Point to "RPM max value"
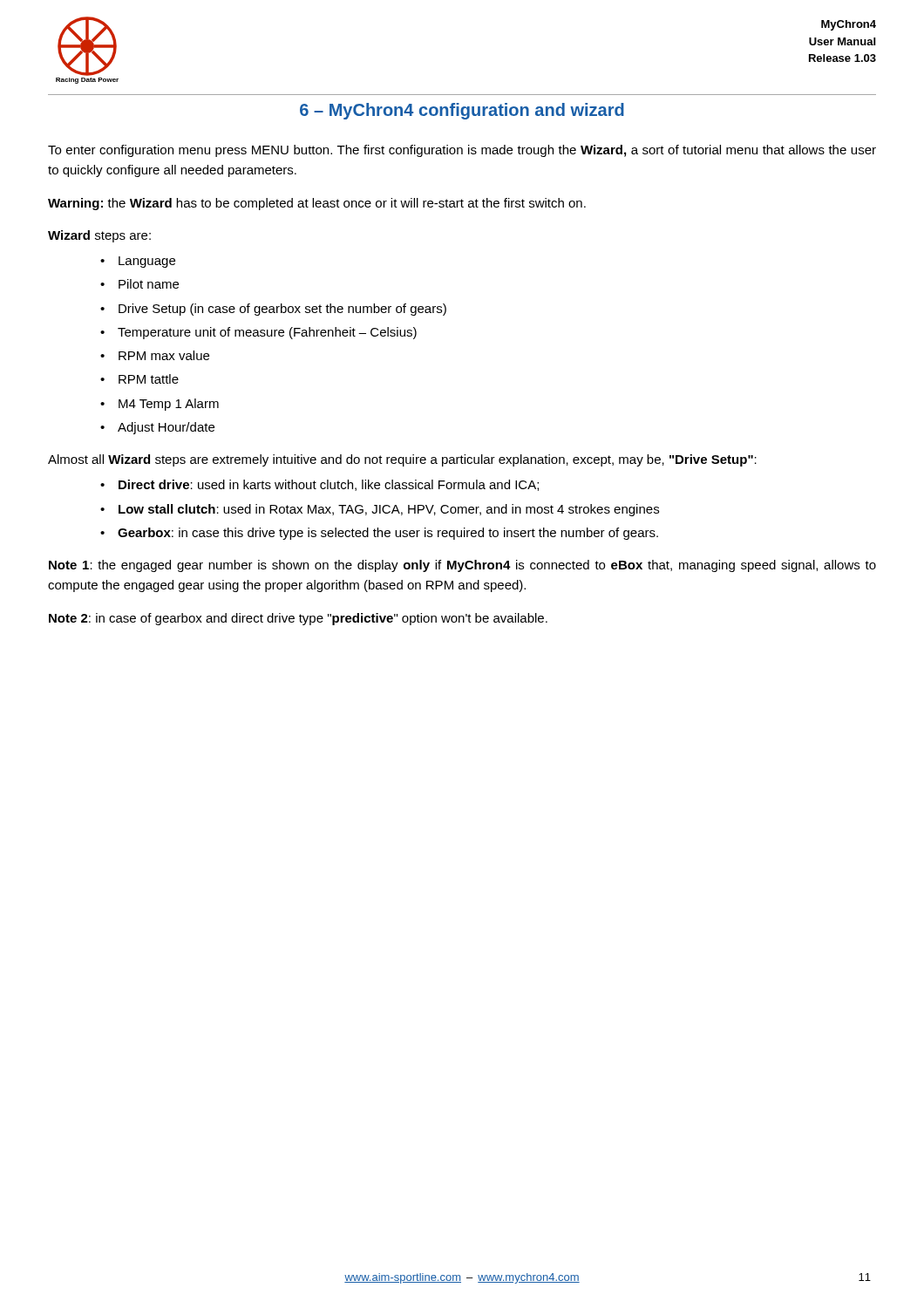 pyautogui.click(x=164, y=355)
